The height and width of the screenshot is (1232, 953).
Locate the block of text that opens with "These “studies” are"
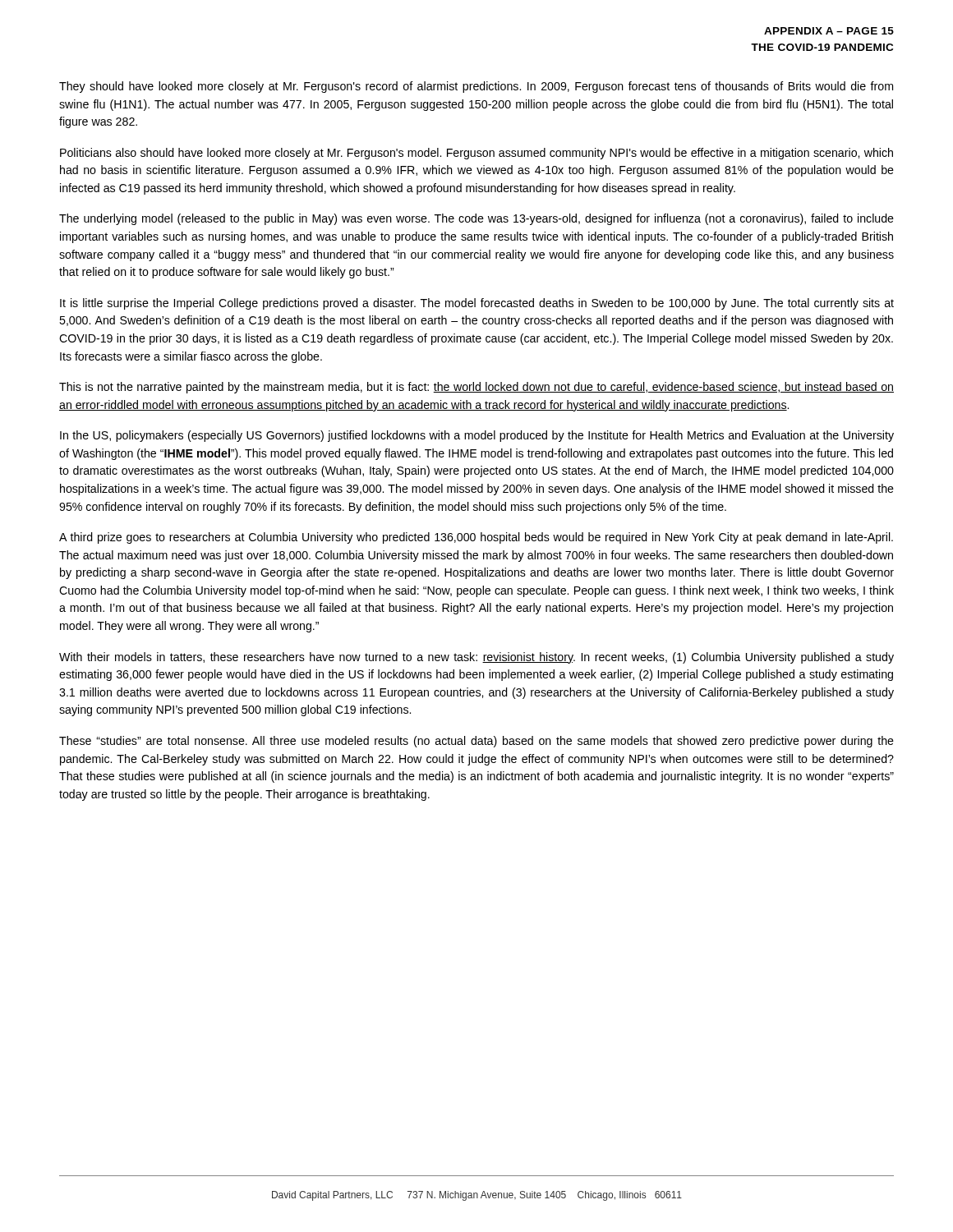(x=476, y=767)
